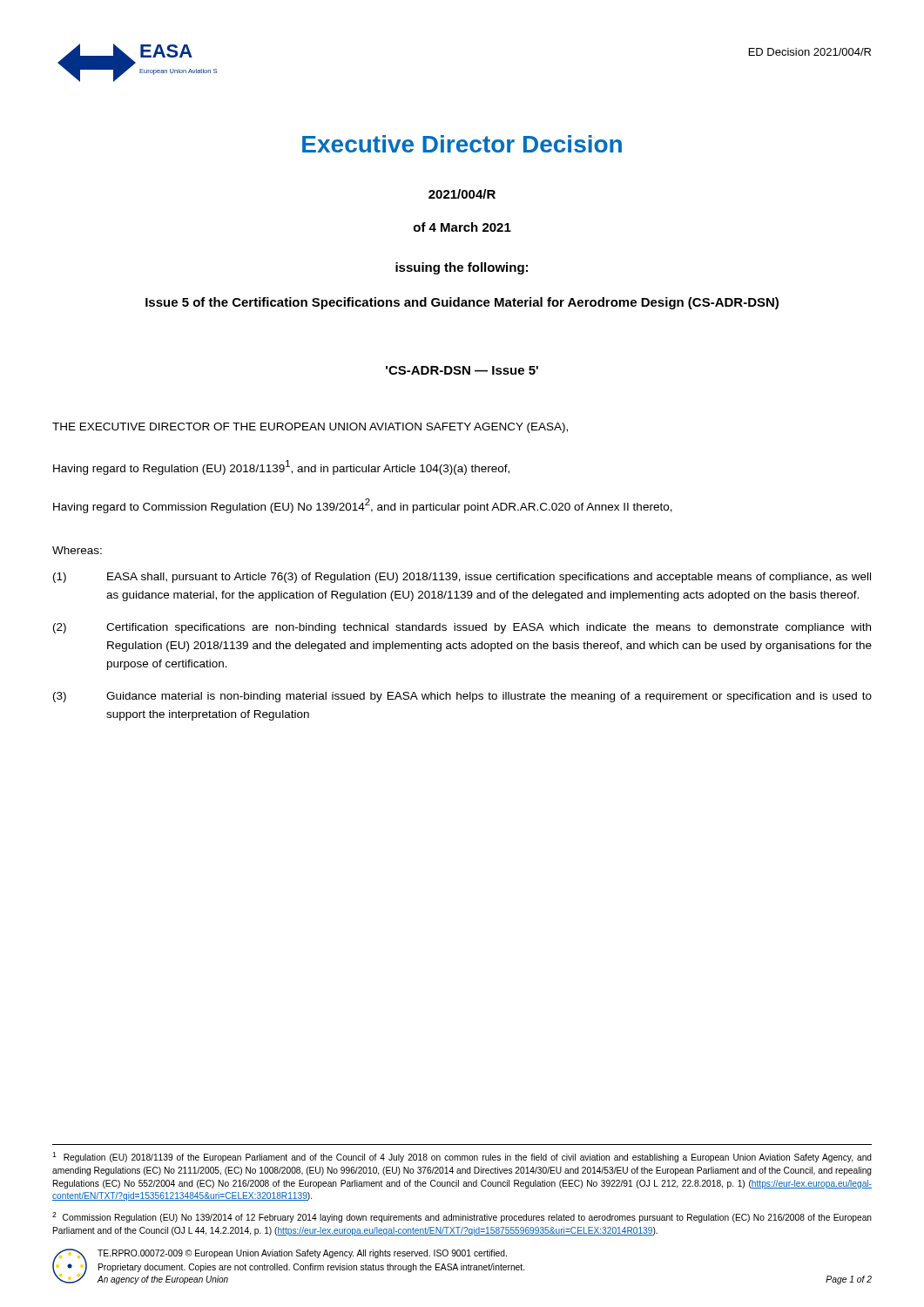
Task: Where does it say "issuing the following:"?
Action: click(462, 267)
